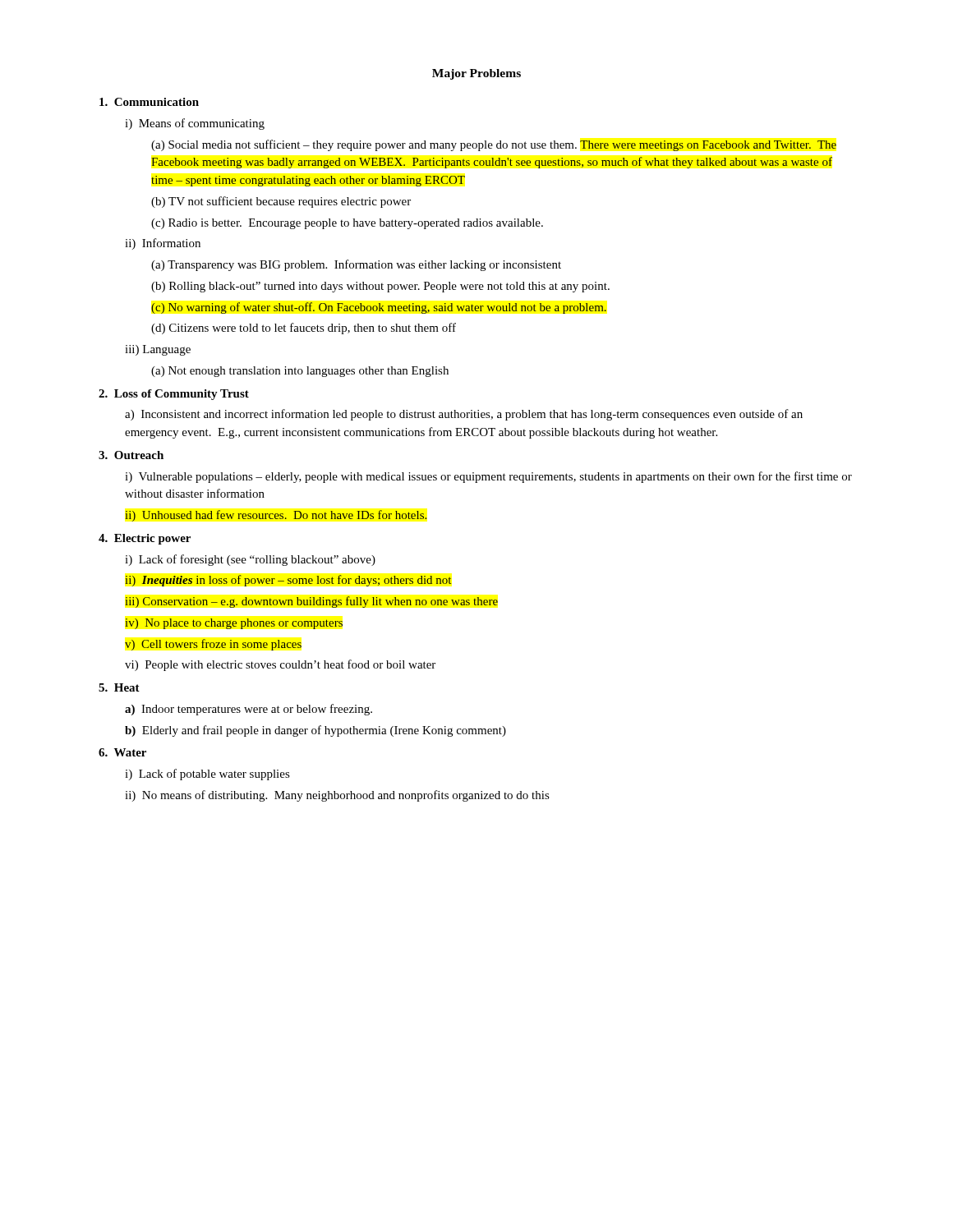The width and height of the screenshot is (953, 1232).
Task: Navigate to the element starting "i) Lack of potable water supplies"
Action: tap(207, 774)
